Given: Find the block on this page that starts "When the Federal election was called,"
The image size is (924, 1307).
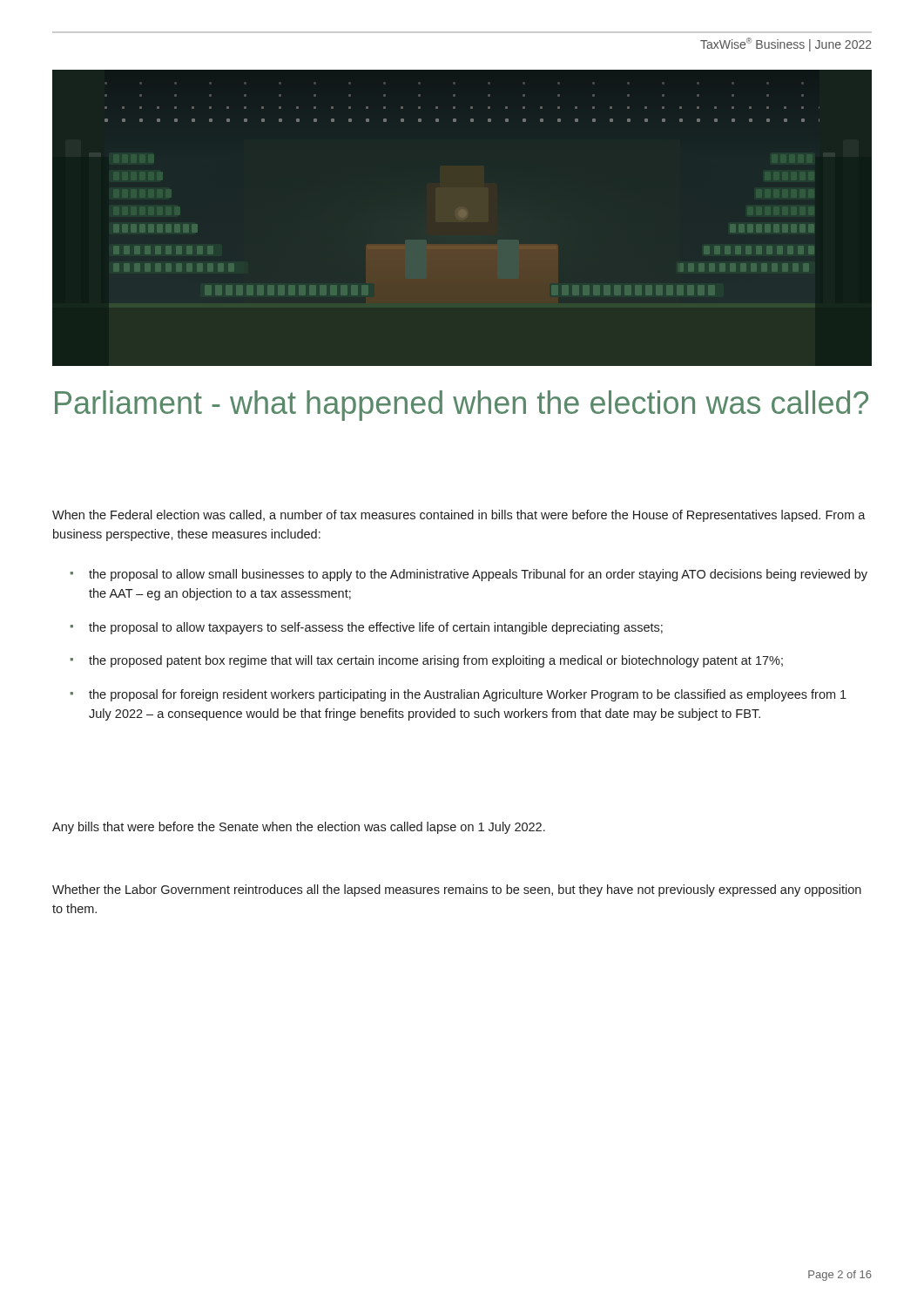Looking at the screenshot, I should (x=459, y=525).
